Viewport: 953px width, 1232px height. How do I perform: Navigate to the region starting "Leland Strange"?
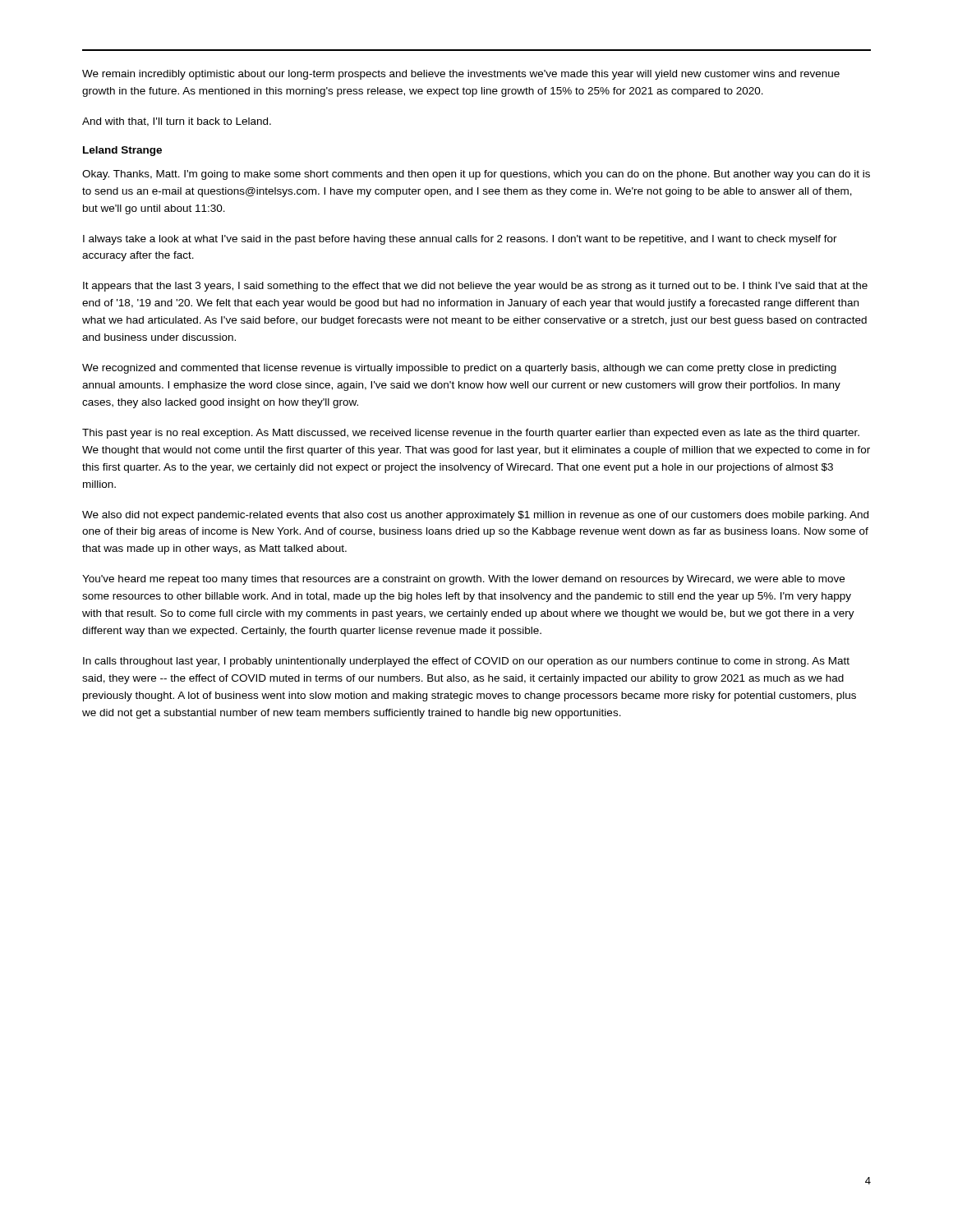122,150
